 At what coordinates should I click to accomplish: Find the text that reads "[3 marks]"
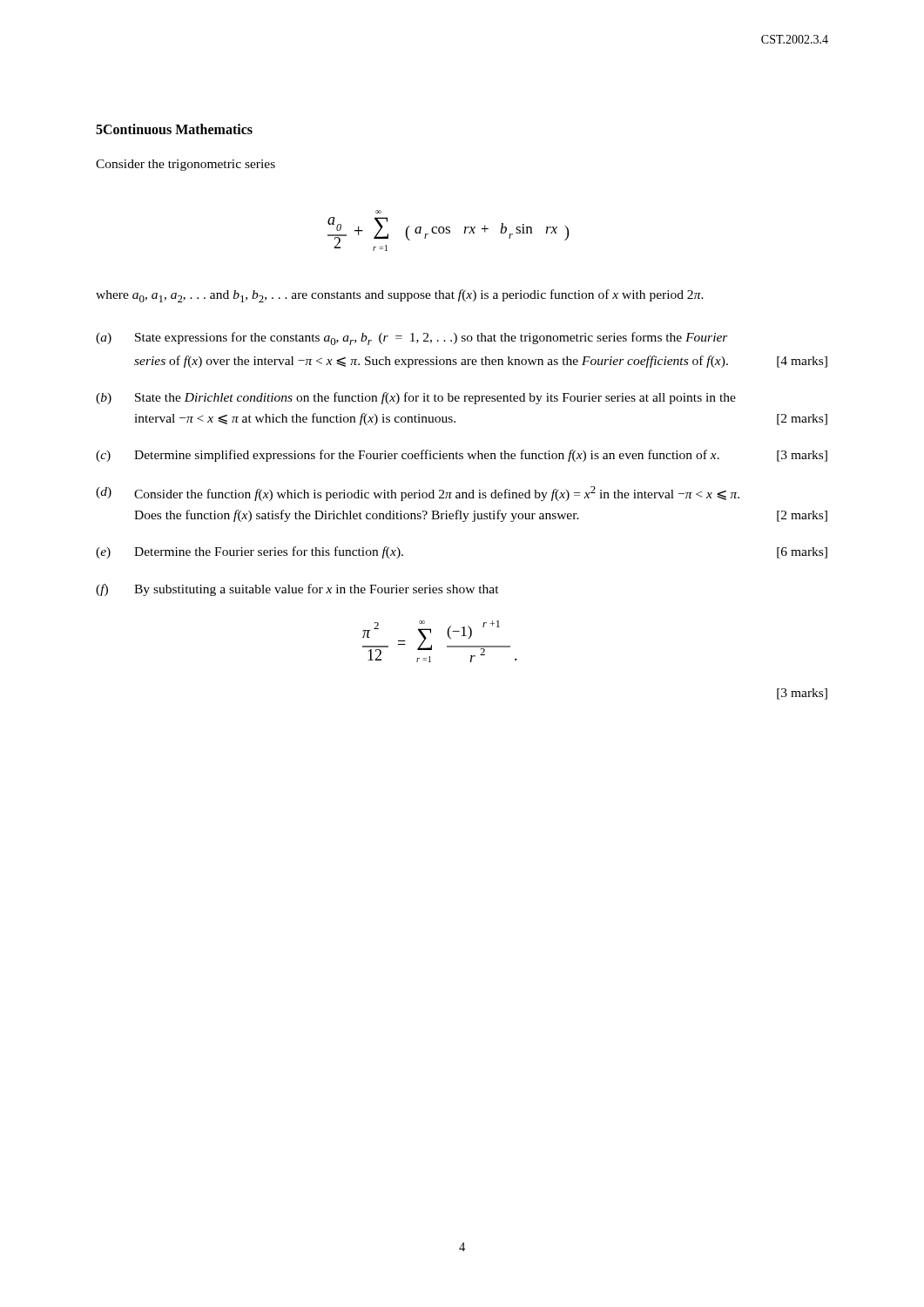[x=802, y=692]
